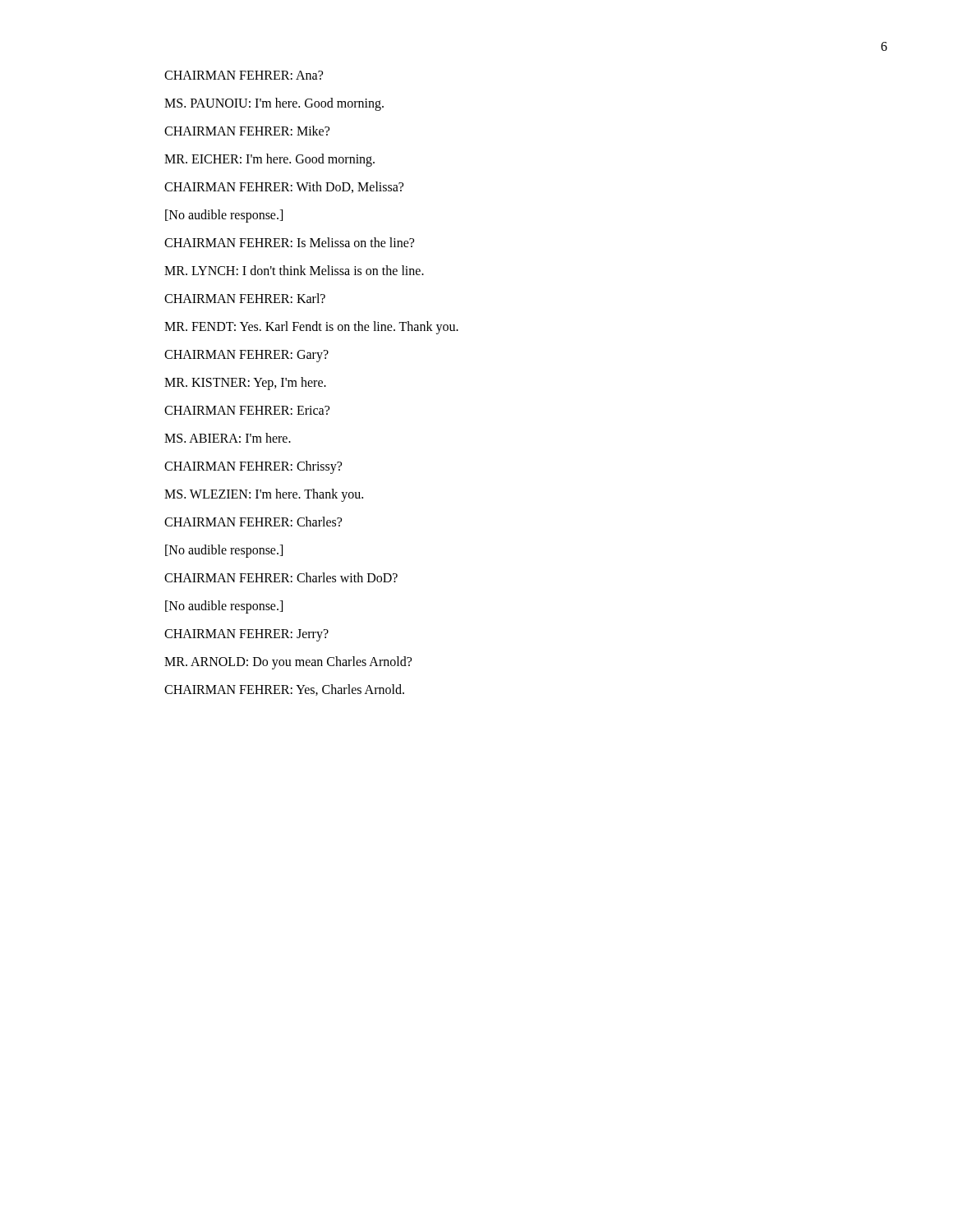Select the text with the text "MS. PAUNOIU: I'm here. Good morning."
This screenshot has height=1232, width=953.
tap(274, 103)
